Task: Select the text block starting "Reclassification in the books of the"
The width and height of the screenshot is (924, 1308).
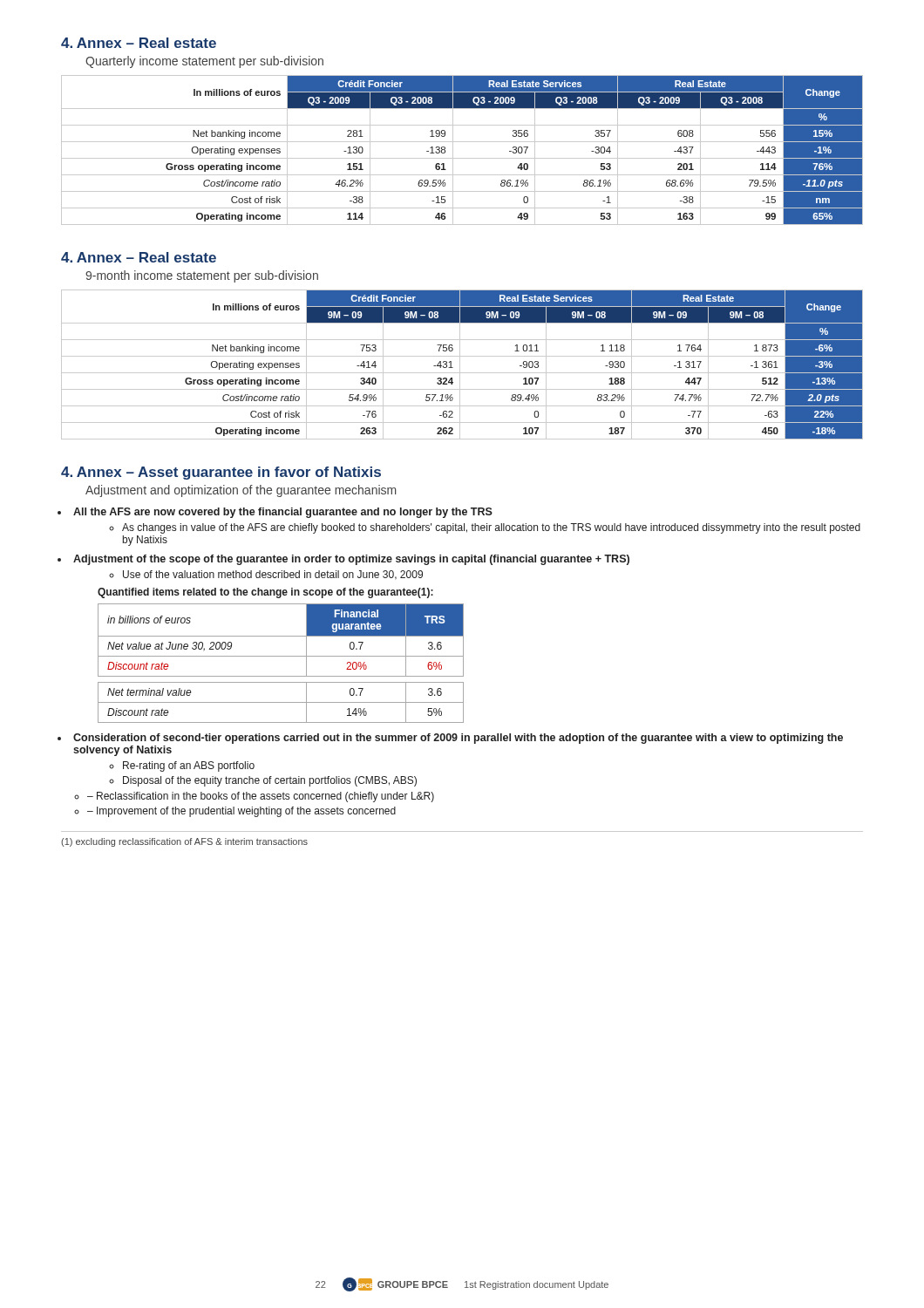Action: pos(265,796)
